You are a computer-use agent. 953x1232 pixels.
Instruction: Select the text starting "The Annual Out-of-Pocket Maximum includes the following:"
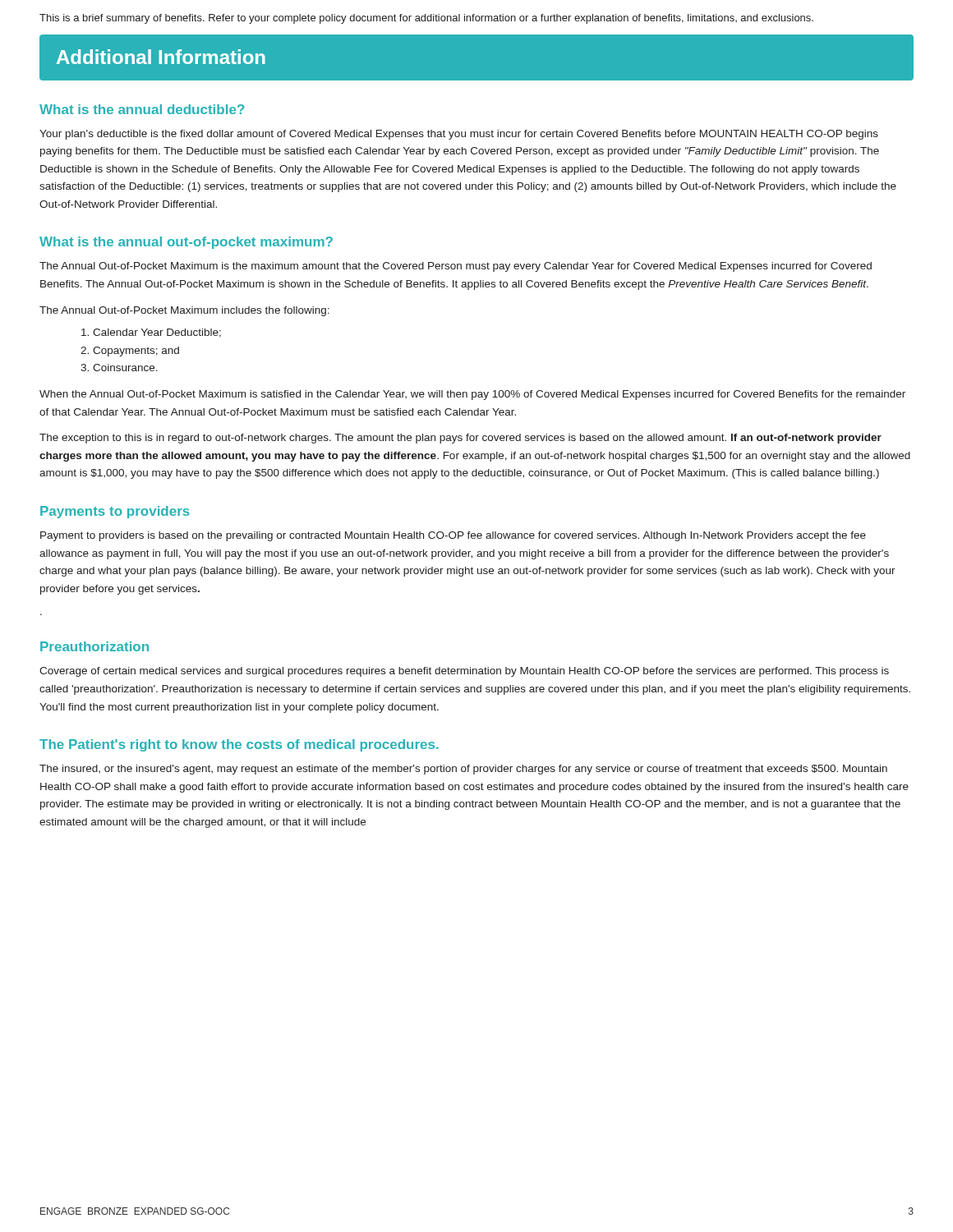[185, 310]
